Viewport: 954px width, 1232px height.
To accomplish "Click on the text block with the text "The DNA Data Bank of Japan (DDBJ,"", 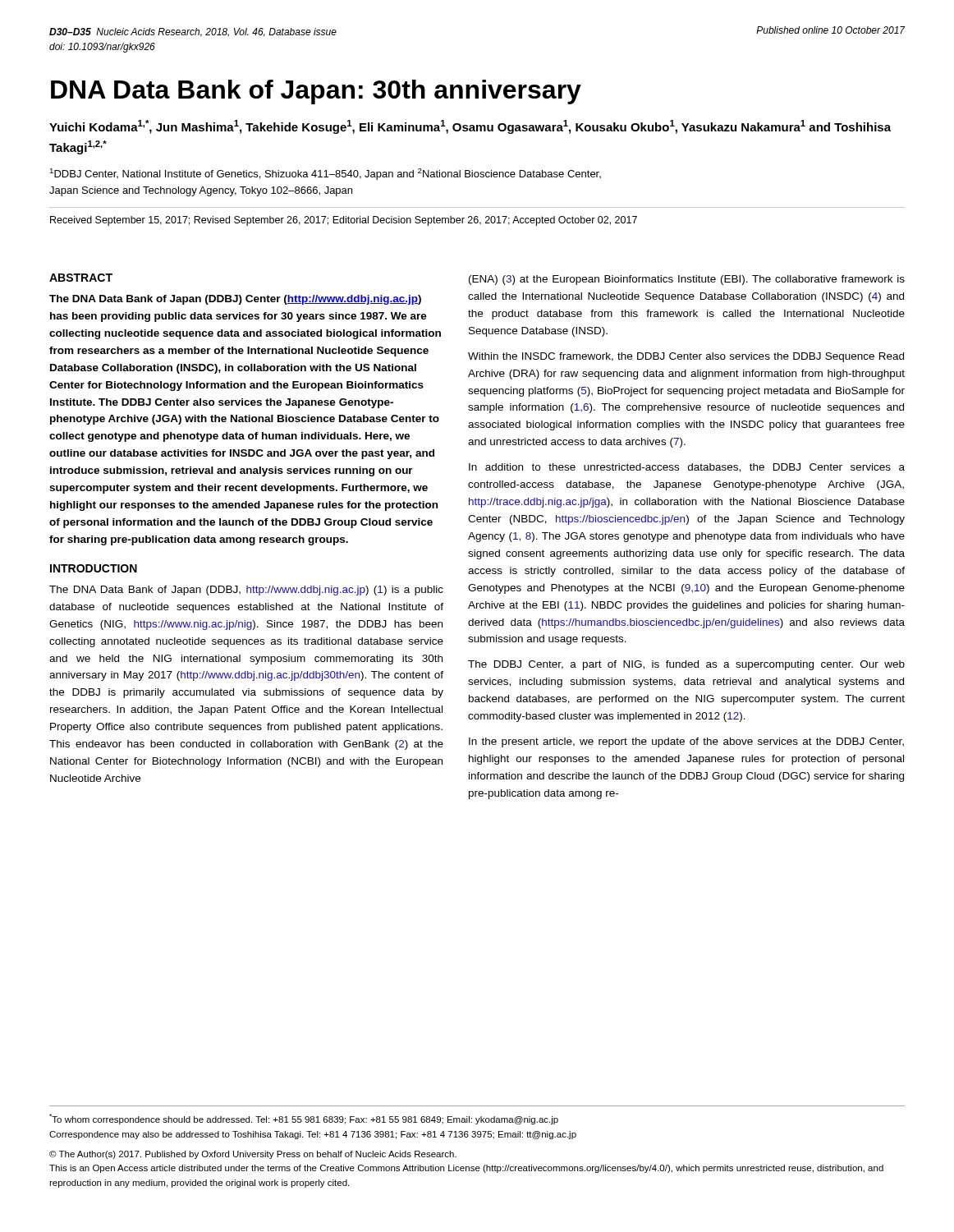I will (x=246, y=684).
